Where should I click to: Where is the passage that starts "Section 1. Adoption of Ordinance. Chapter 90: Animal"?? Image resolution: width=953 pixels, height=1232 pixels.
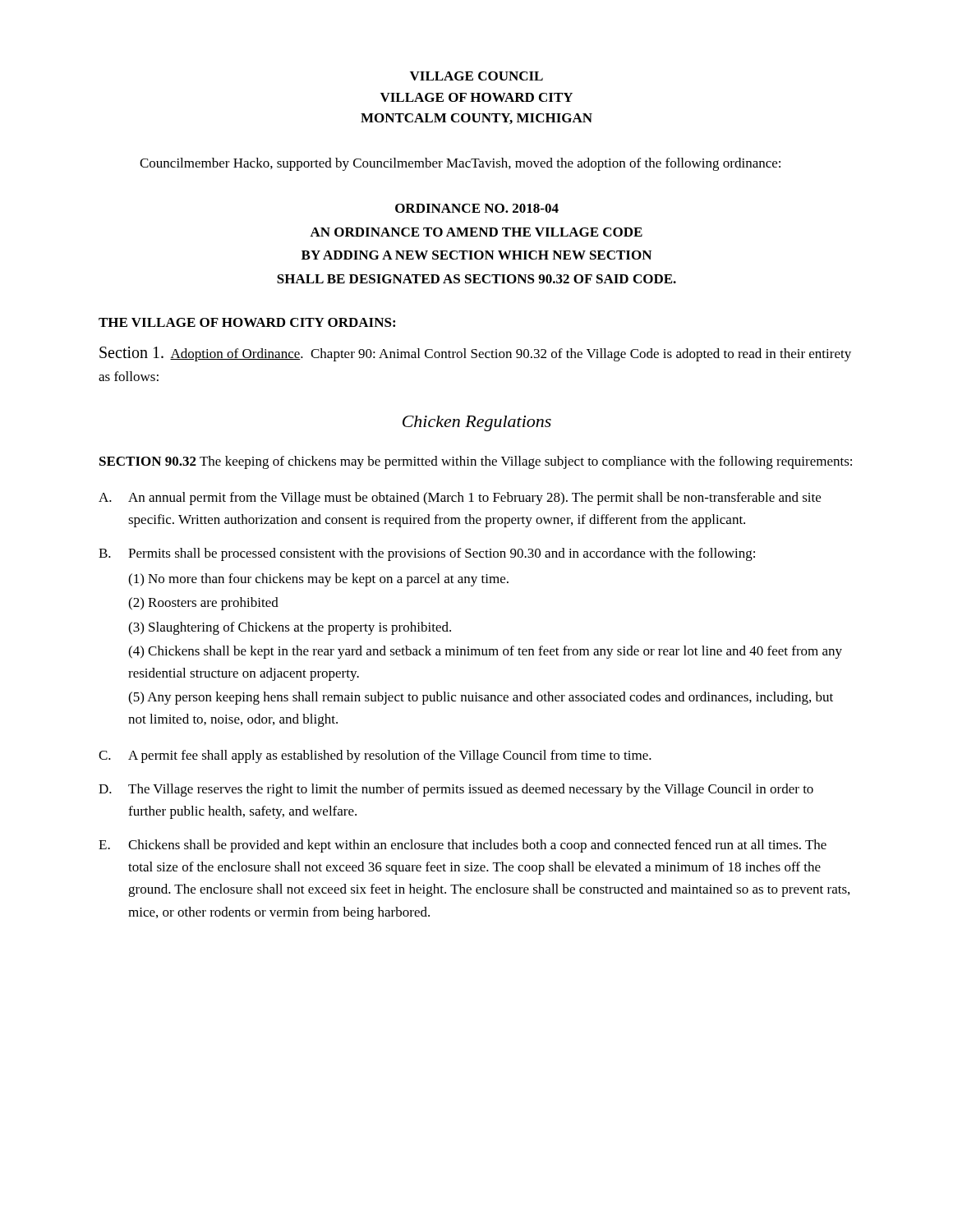click(x=475, y=364)
